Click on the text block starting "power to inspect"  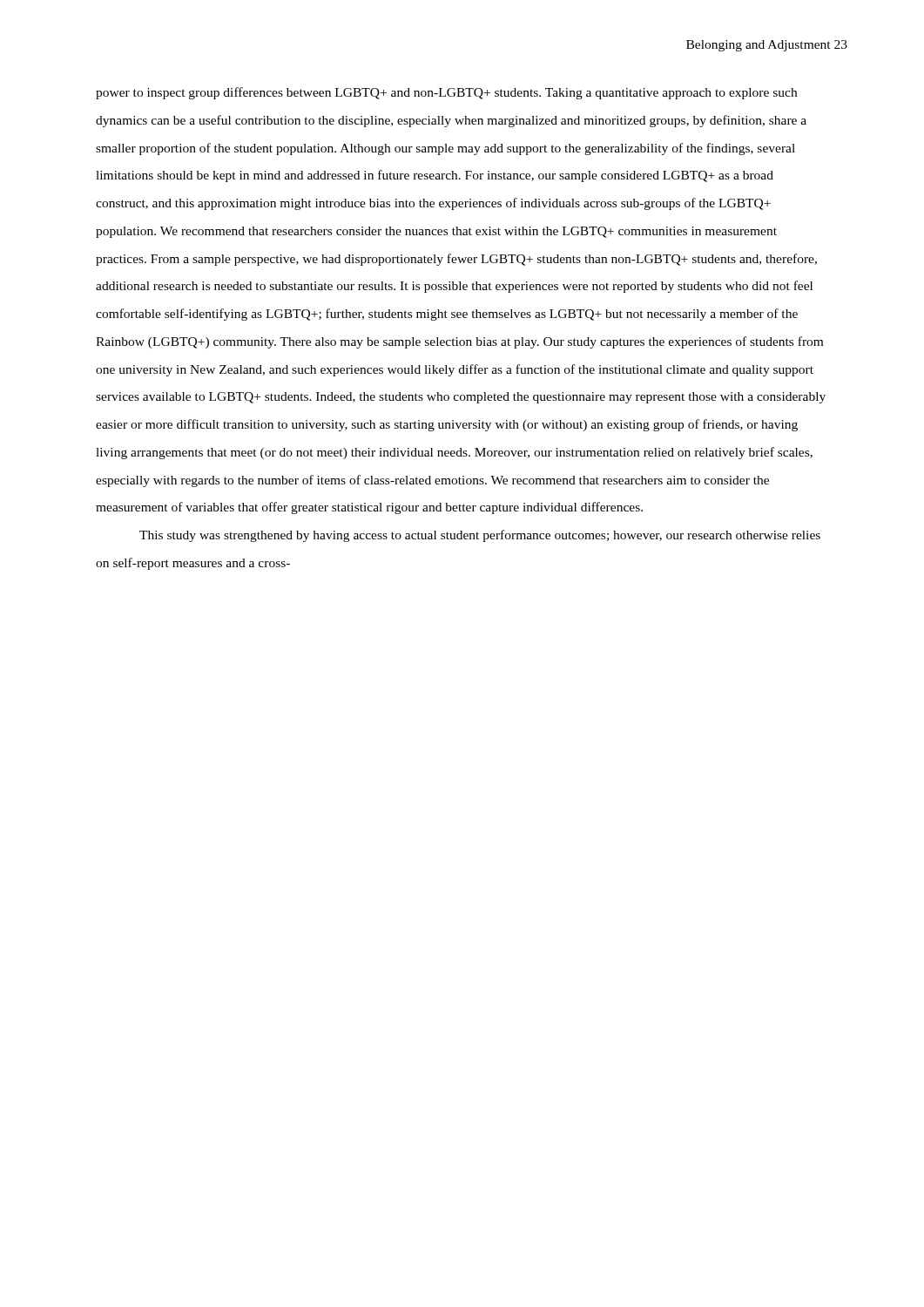(462, 328)
